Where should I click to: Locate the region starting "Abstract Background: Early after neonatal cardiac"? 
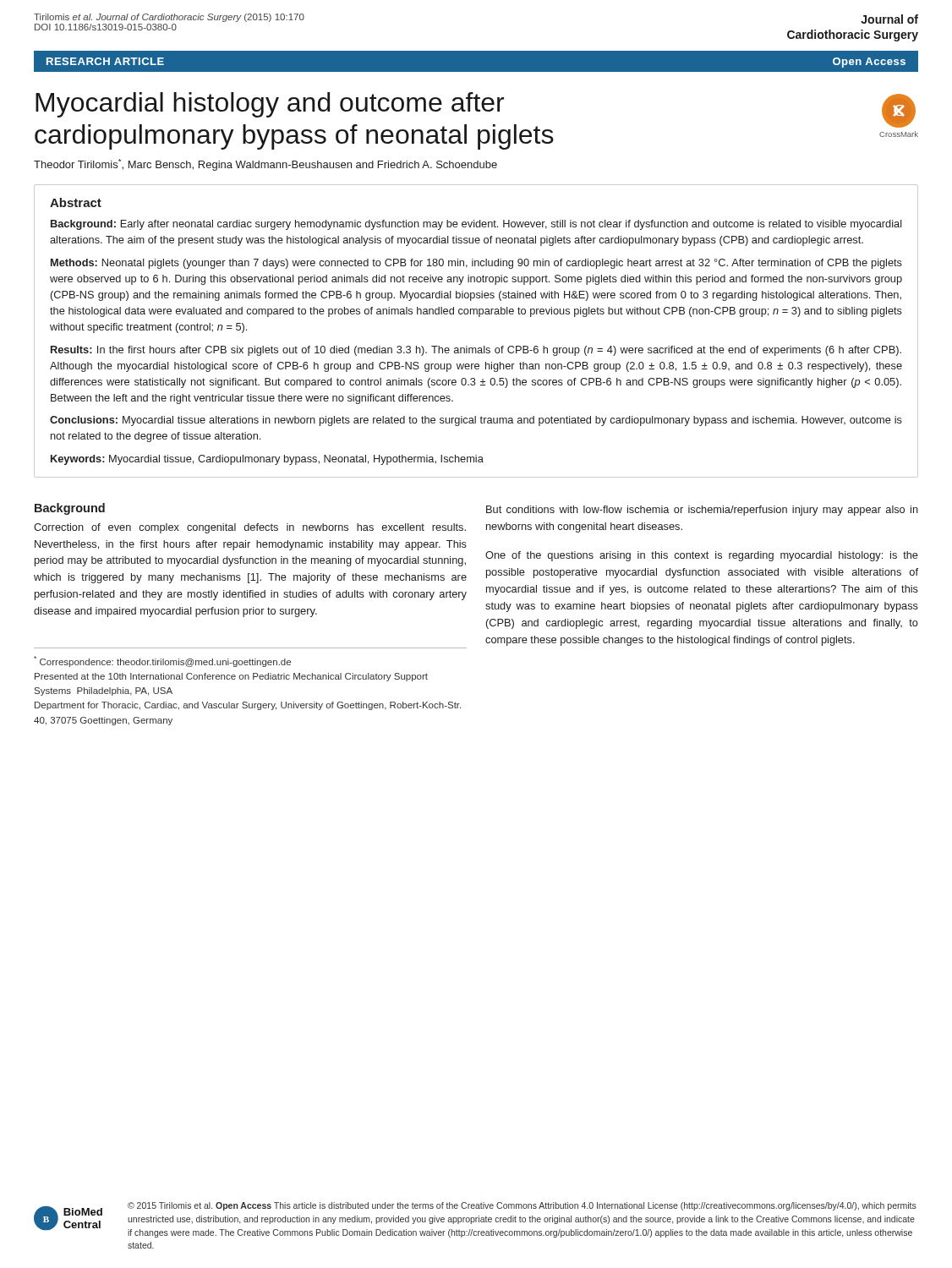pyautogui.click(x=76, y=202)
